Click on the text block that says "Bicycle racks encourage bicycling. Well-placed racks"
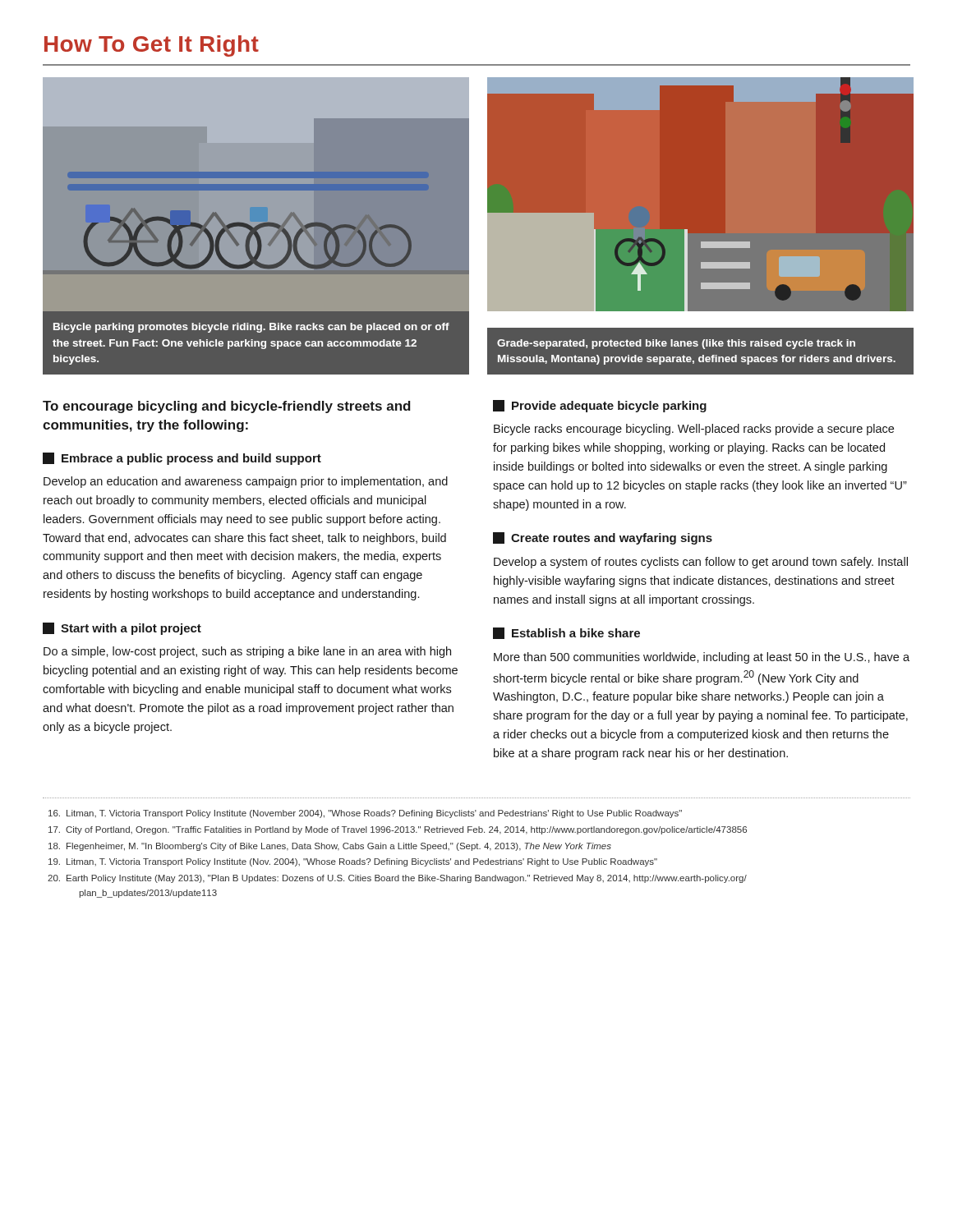 tap(702, 467)
